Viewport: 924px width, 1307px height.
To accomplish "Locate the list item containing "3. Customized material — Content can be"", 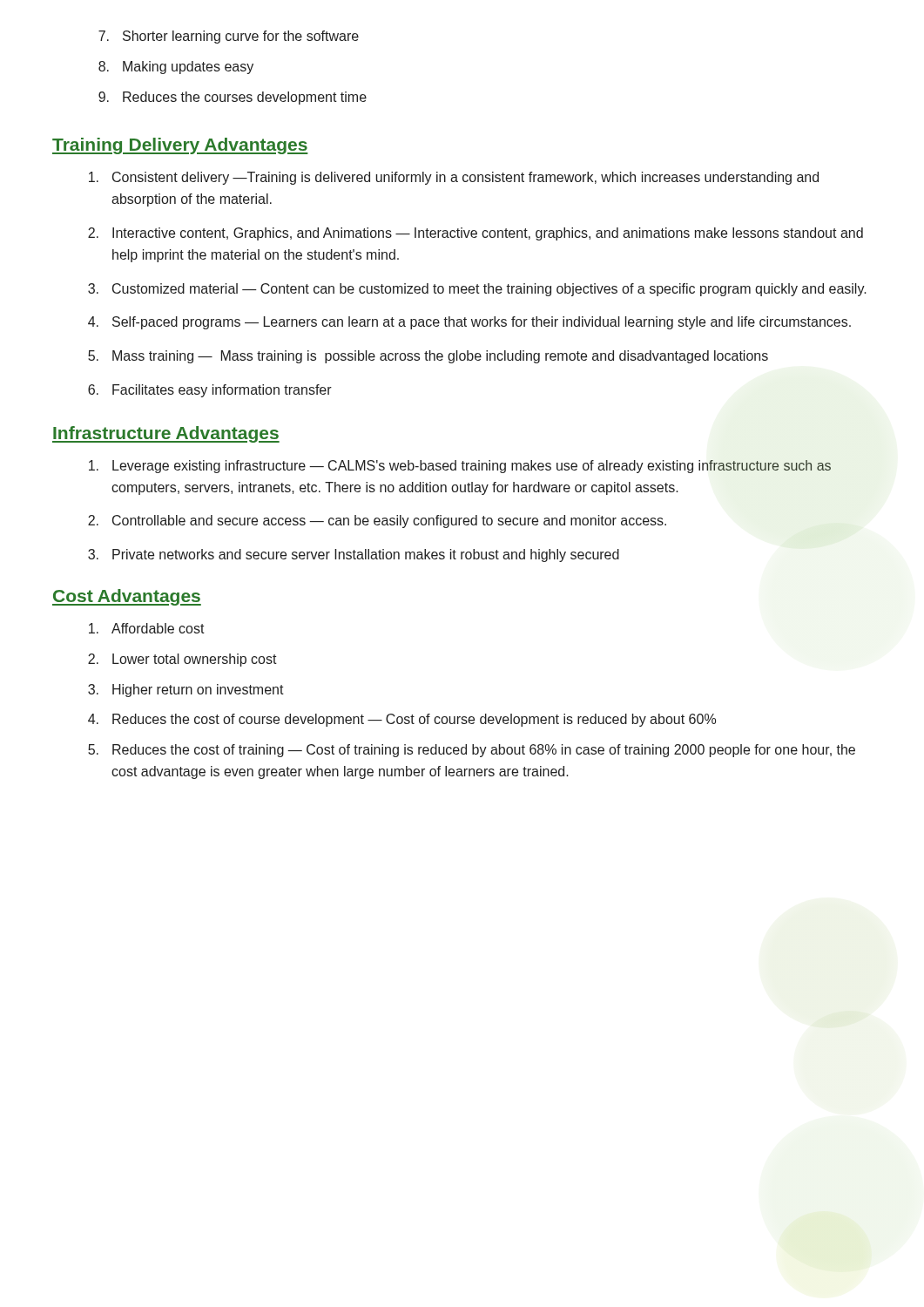I will point(470,289).
